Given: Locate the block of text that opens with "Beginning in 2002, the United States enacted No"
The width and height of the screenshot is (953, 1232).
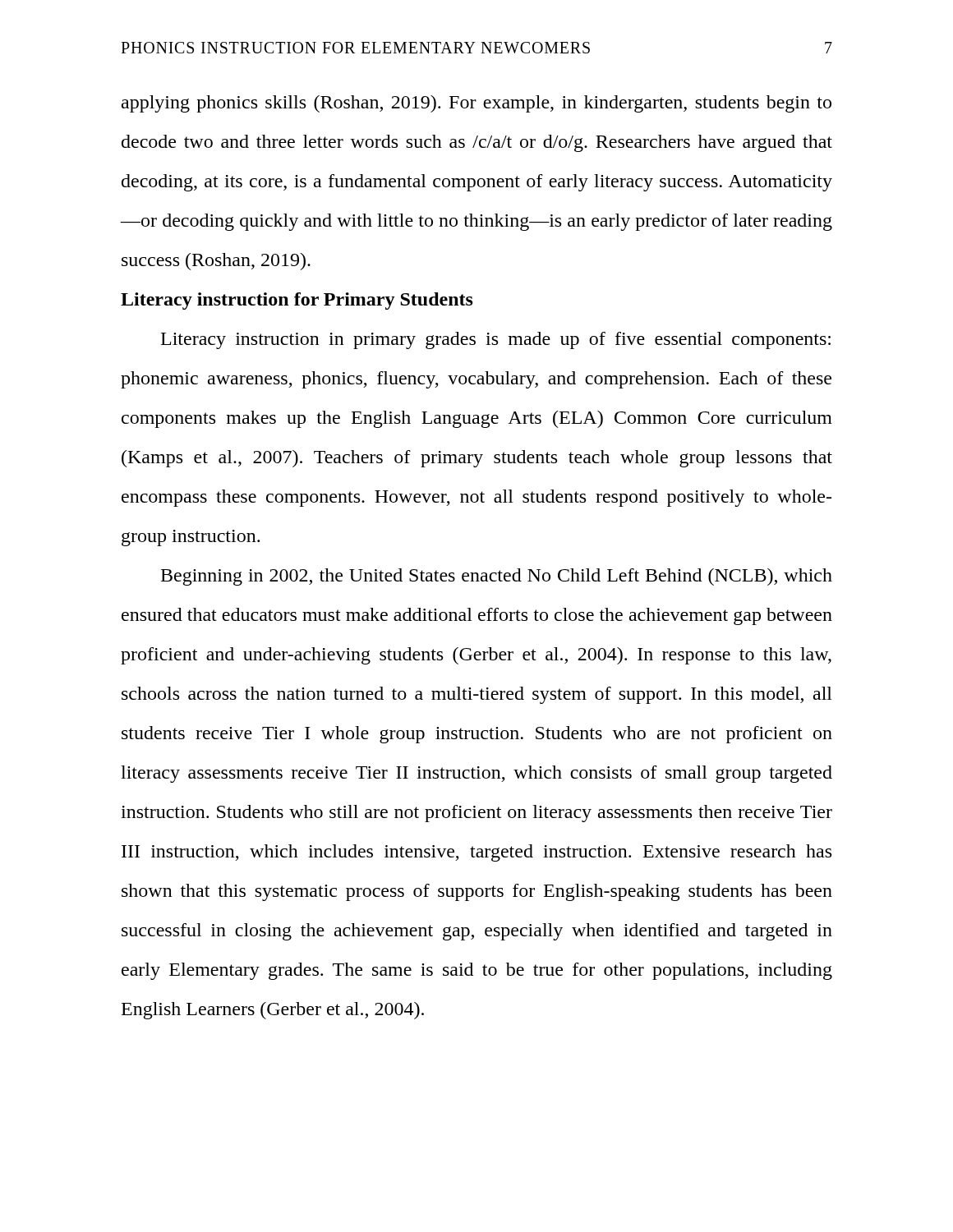Looking at the screenshot, I should coord(497,577).
